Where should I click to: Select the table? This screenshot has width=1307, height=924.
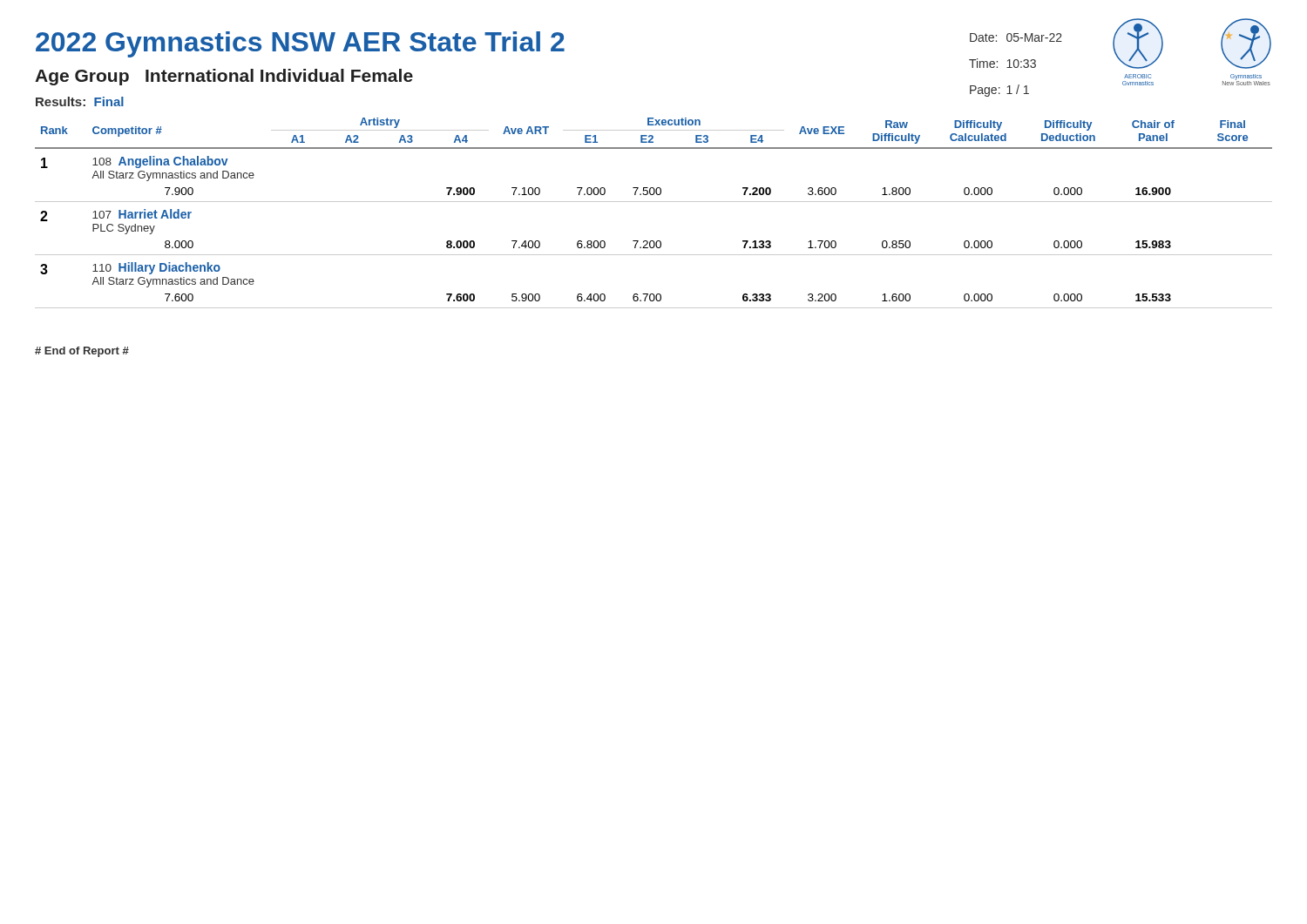(x=662, y=211)
